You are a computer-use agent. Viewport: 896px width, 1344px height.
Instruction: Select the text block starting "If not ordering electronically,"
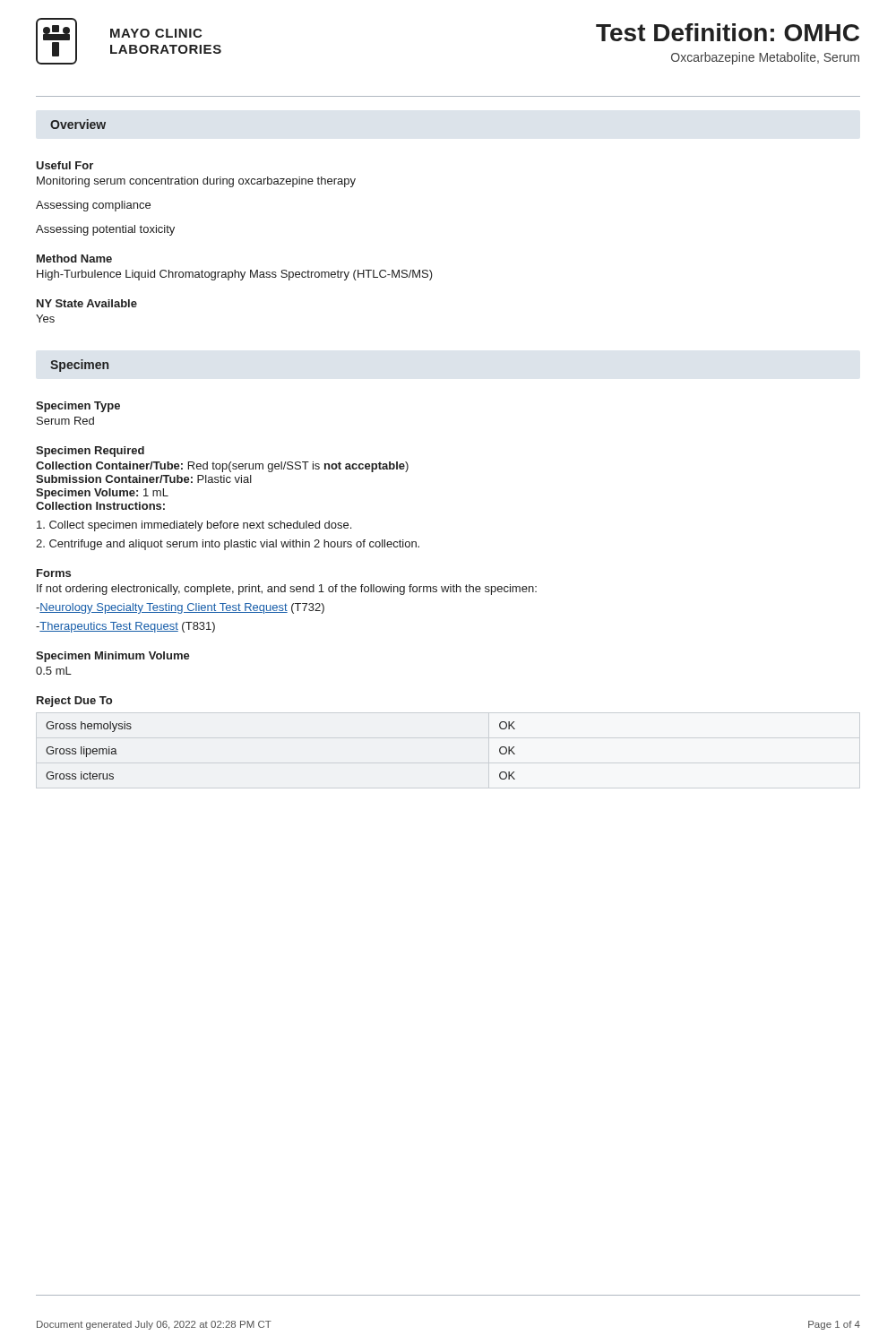point(287,588)
